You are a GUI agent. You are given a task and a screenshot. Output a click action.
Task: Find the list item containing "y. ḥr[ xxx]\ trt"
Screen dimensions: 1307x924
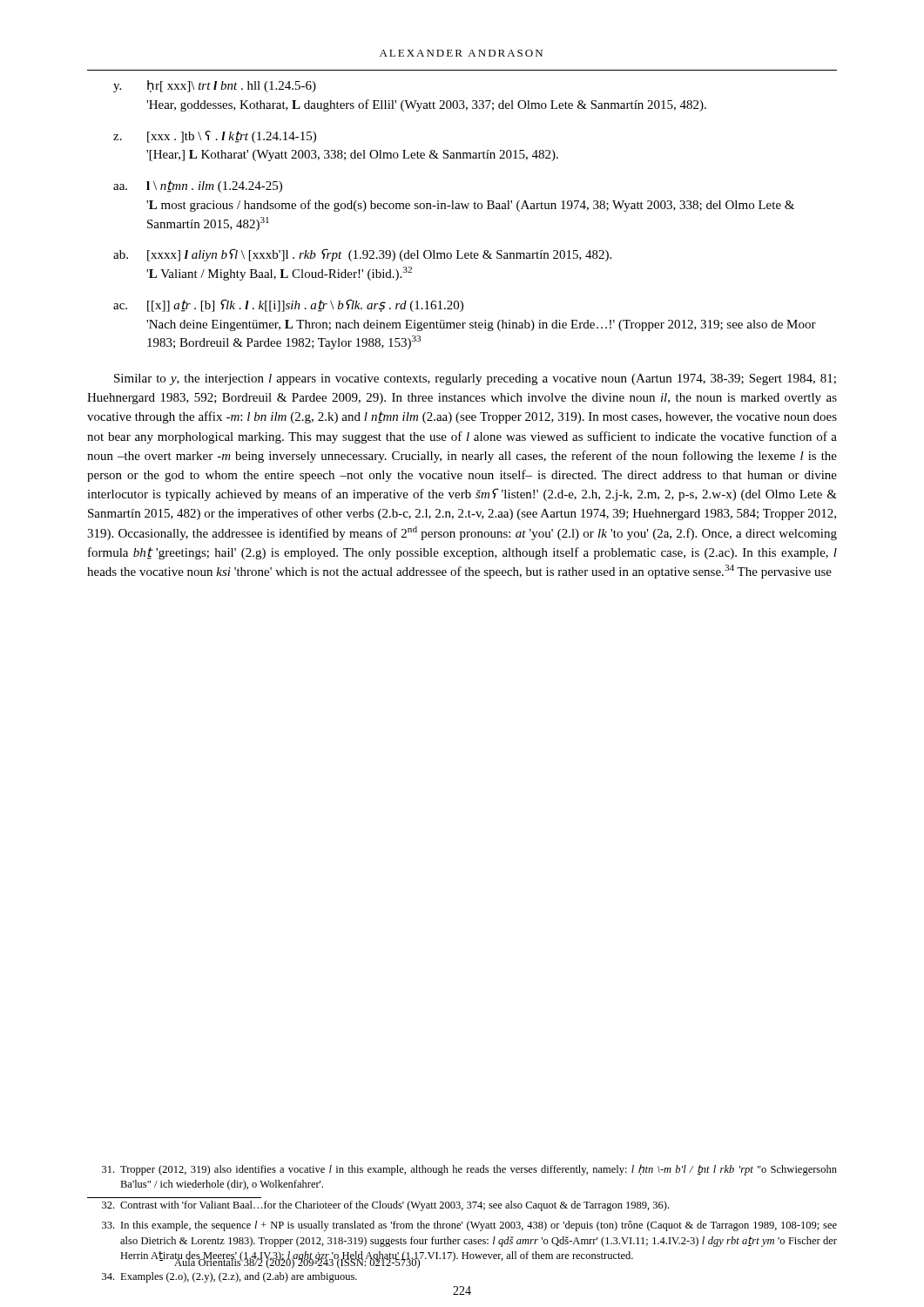tap(475, 96)
